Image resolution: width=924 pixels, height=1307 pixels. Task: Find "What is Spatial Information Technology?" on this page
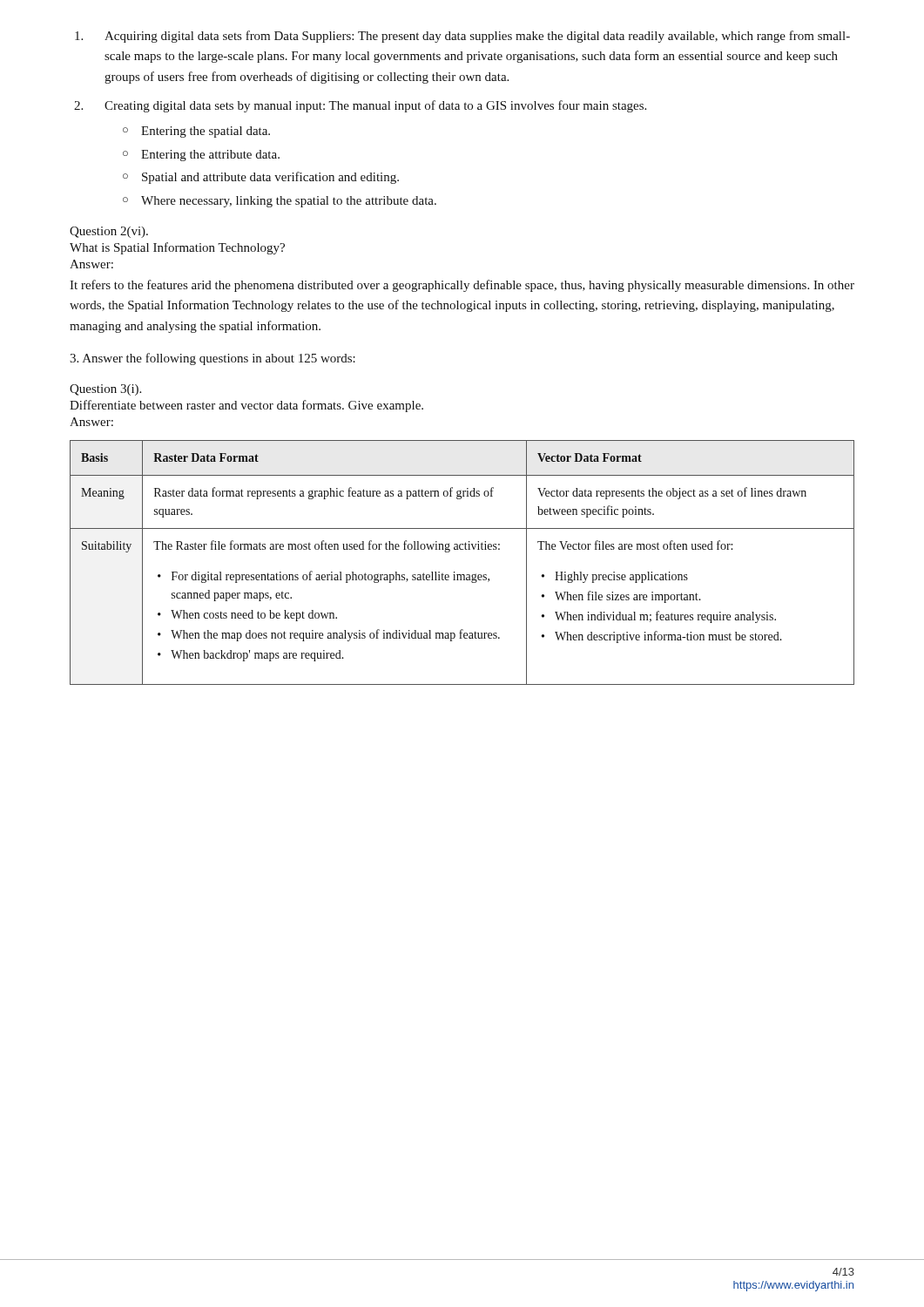(x=178, y=247)
